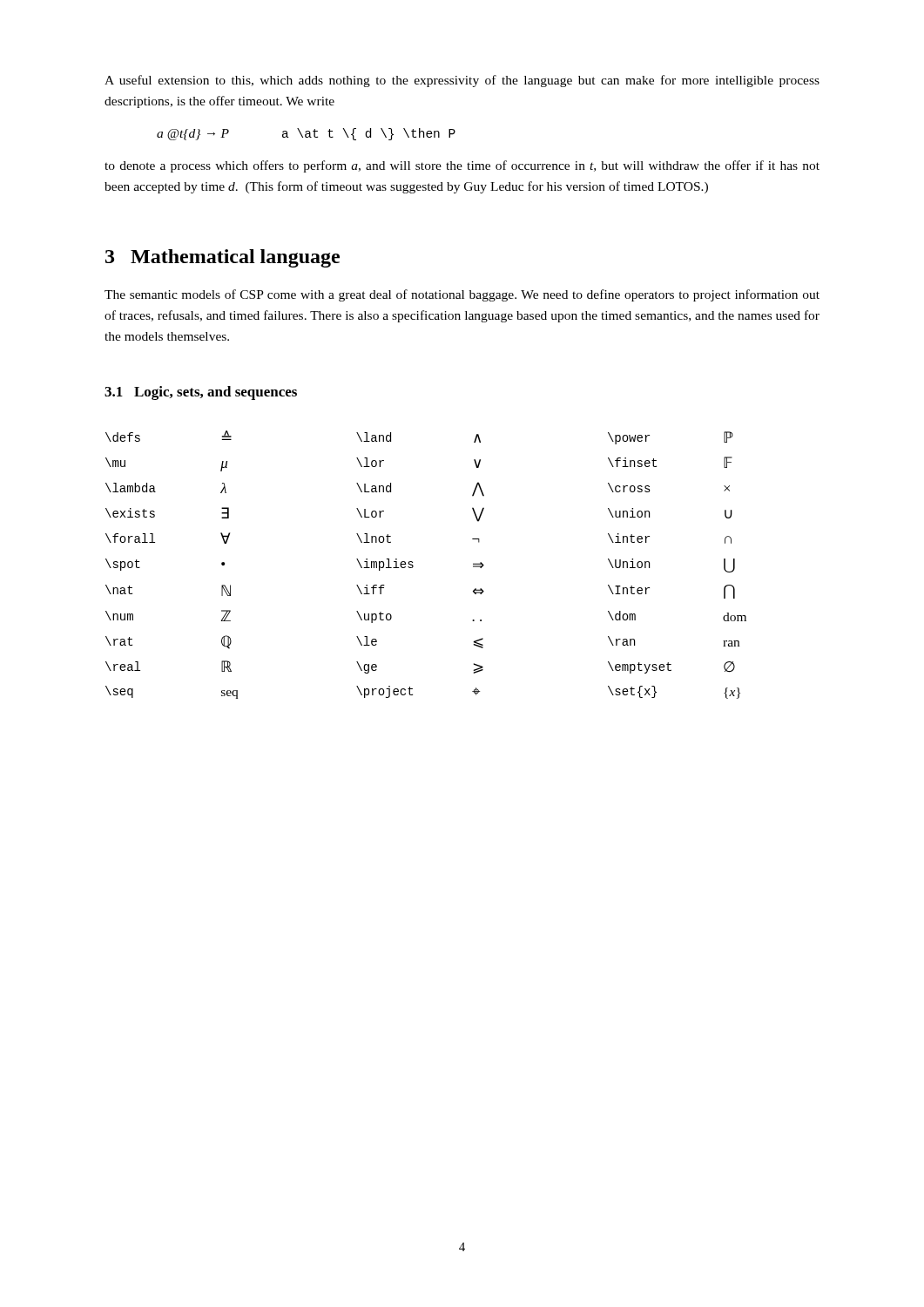The image size is (924, 1307).
Task: Select the region starting "to denote a"
Action: tap(462, 176)
